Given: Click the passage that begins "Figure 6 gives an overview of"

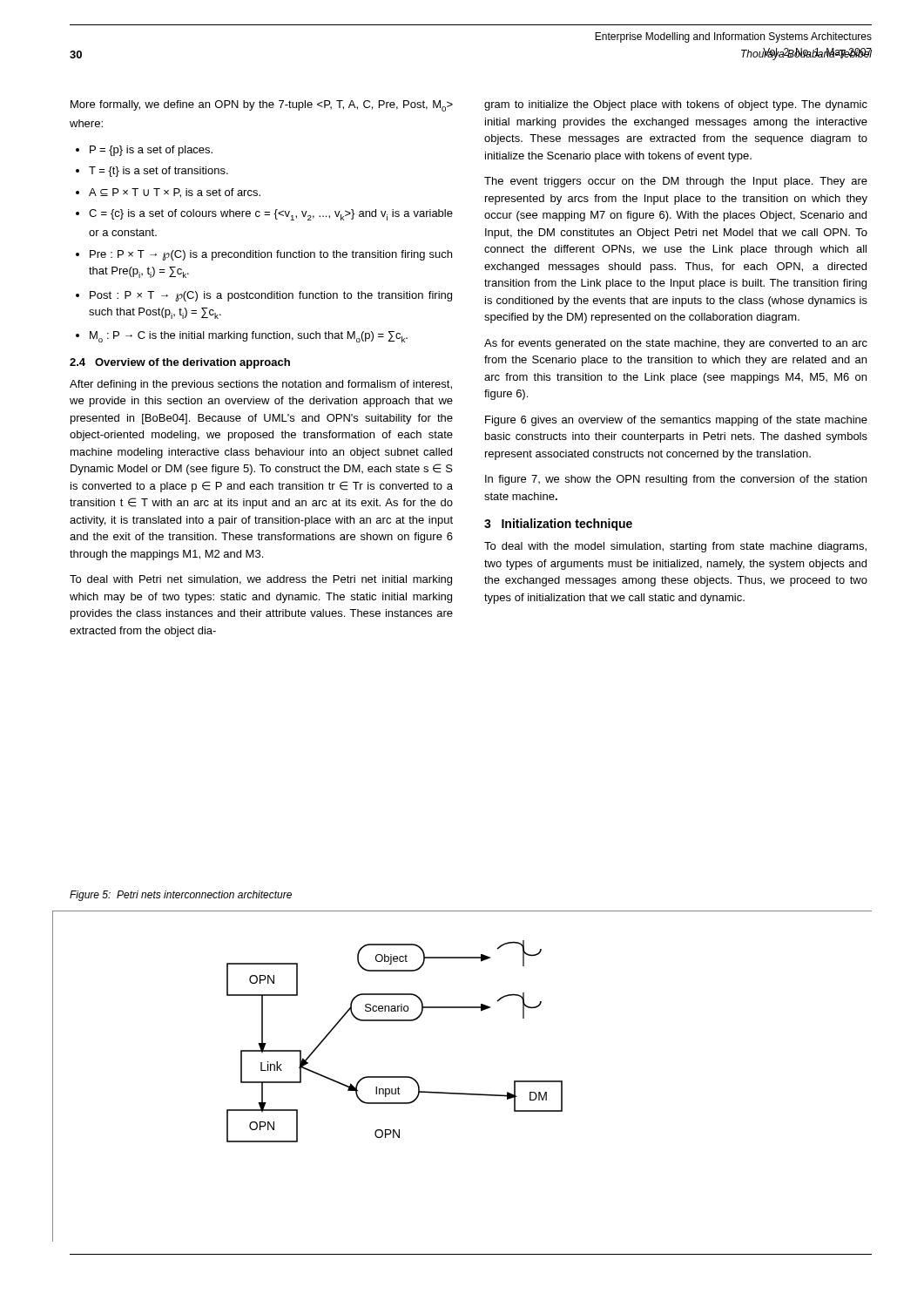Looking at the screenshot, I should coord(676,436).
